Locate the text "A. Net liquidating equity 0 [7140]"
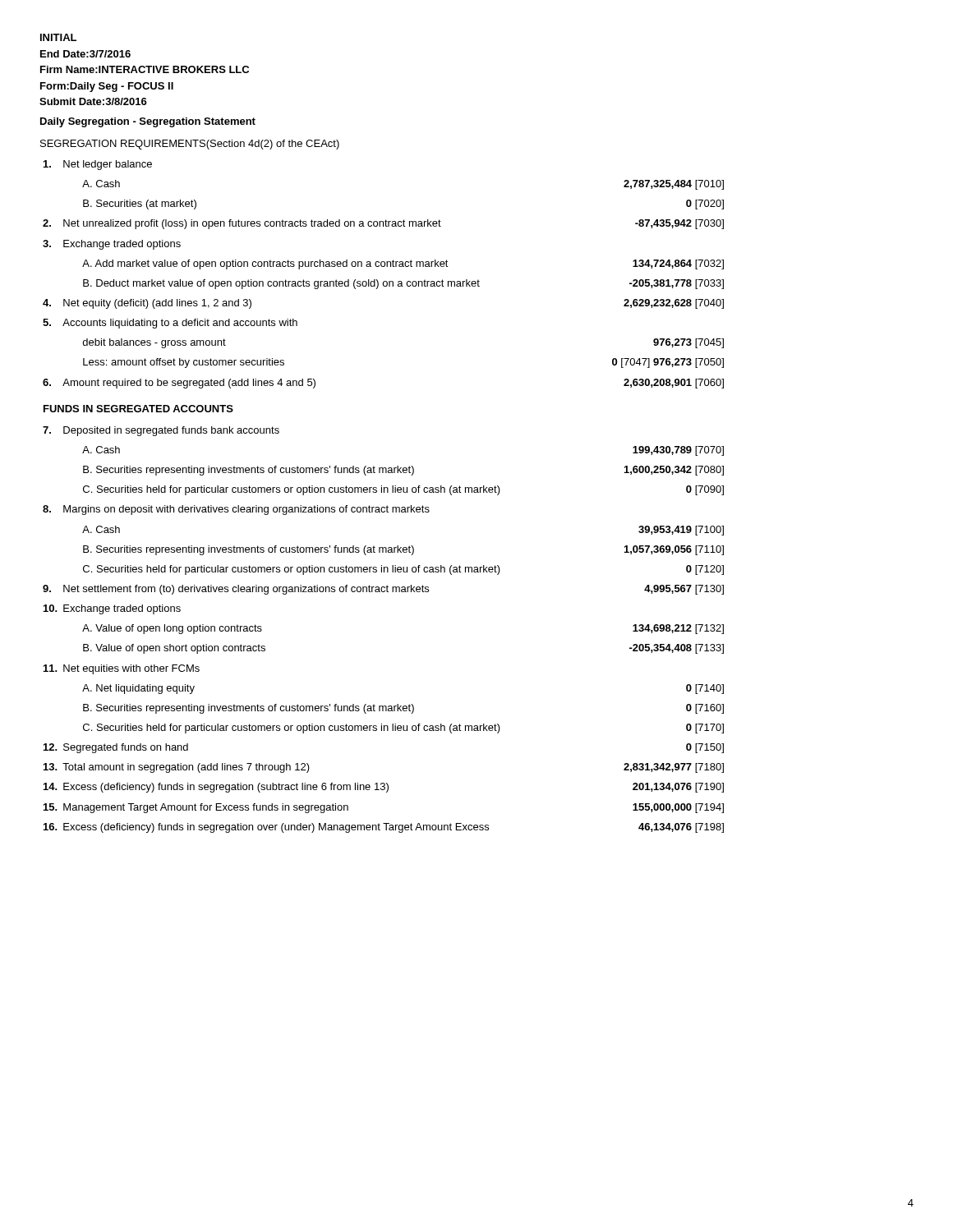Screen dimensions: 1232x953 (138, 689)
